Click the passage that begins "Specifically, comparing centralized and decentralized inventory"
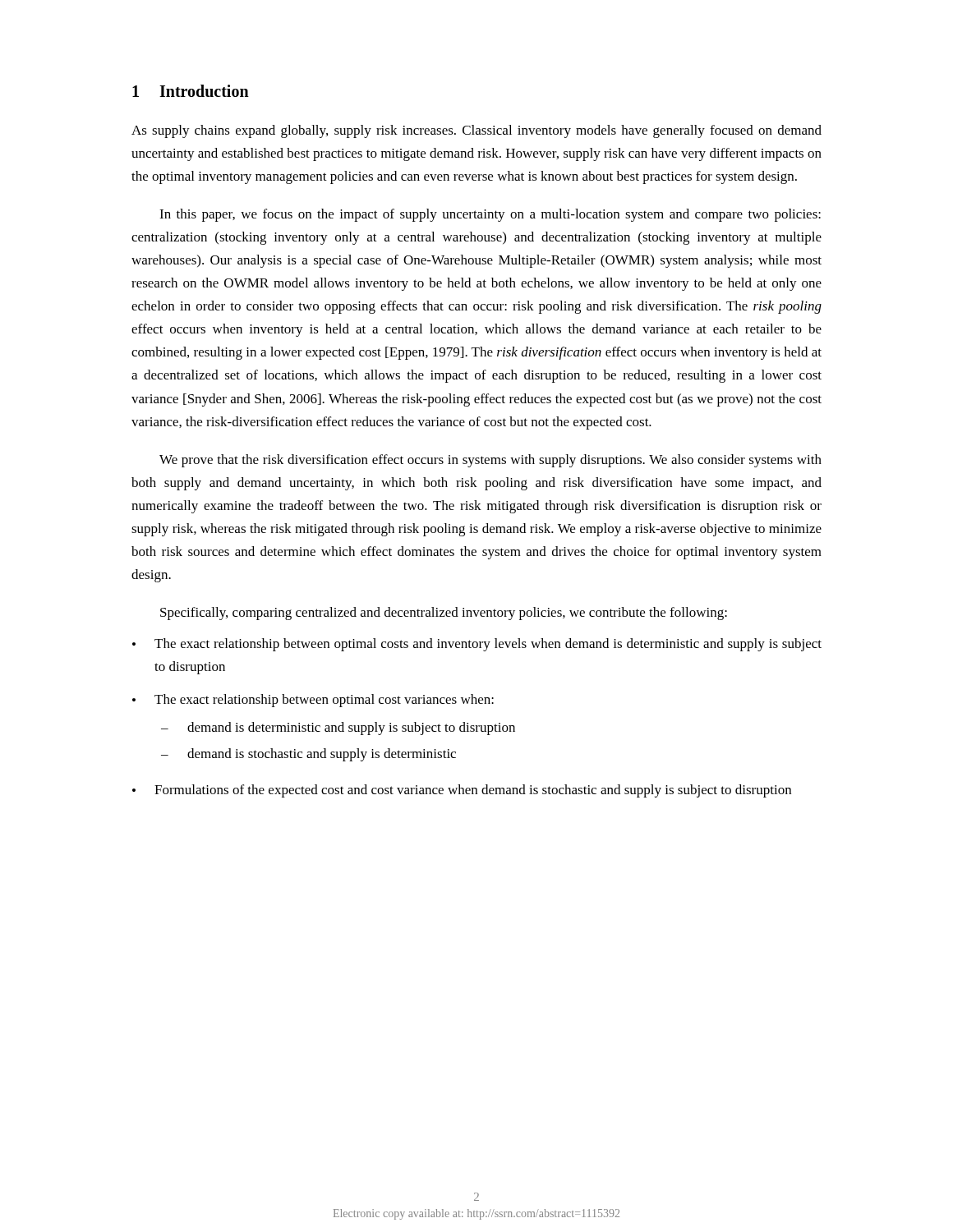The height and width of the screenshot is (1232, 953). (476, 613)
